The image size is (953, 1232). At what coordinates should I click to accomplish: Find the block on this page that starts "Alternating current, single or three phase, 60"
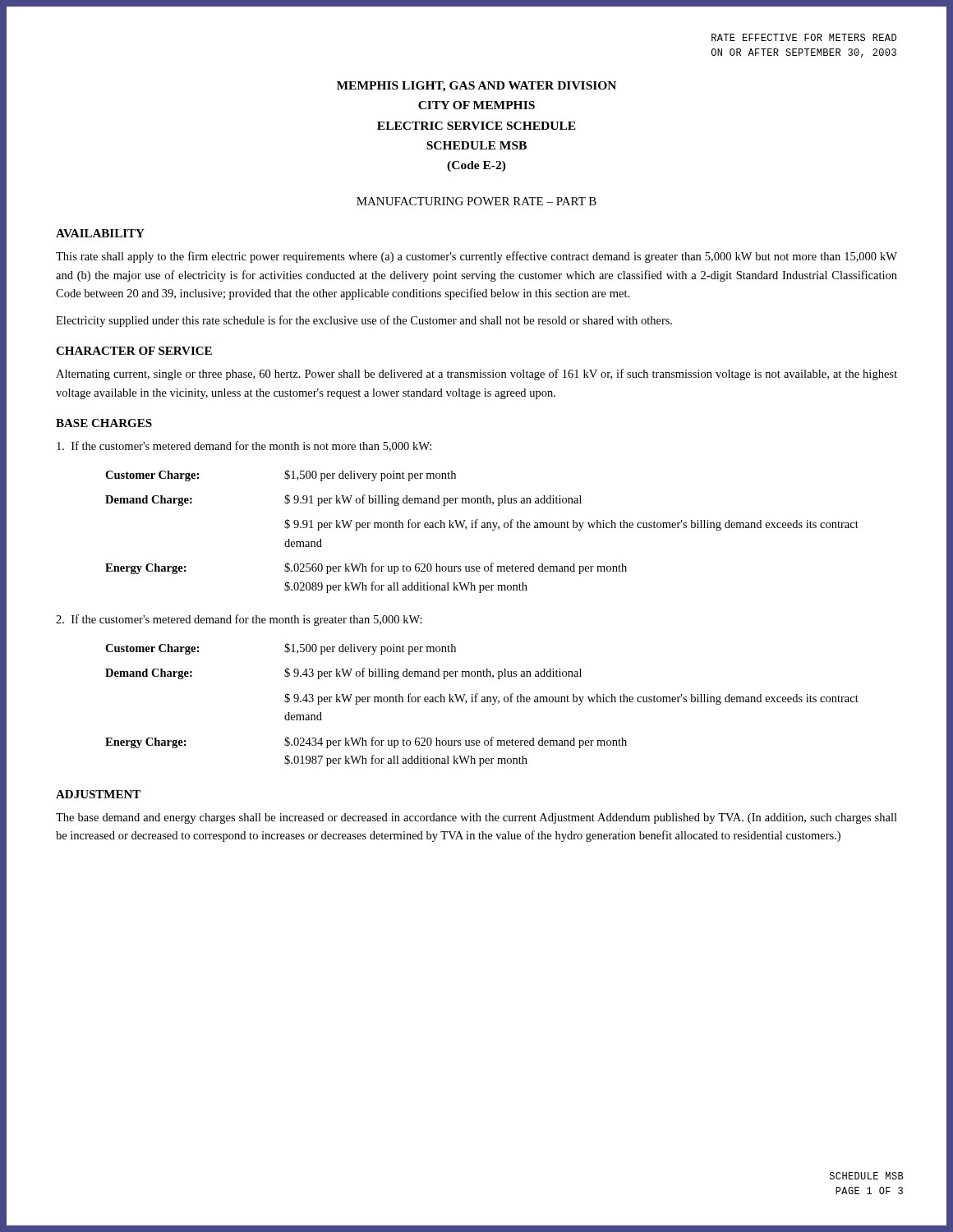(x=476, y=383)
